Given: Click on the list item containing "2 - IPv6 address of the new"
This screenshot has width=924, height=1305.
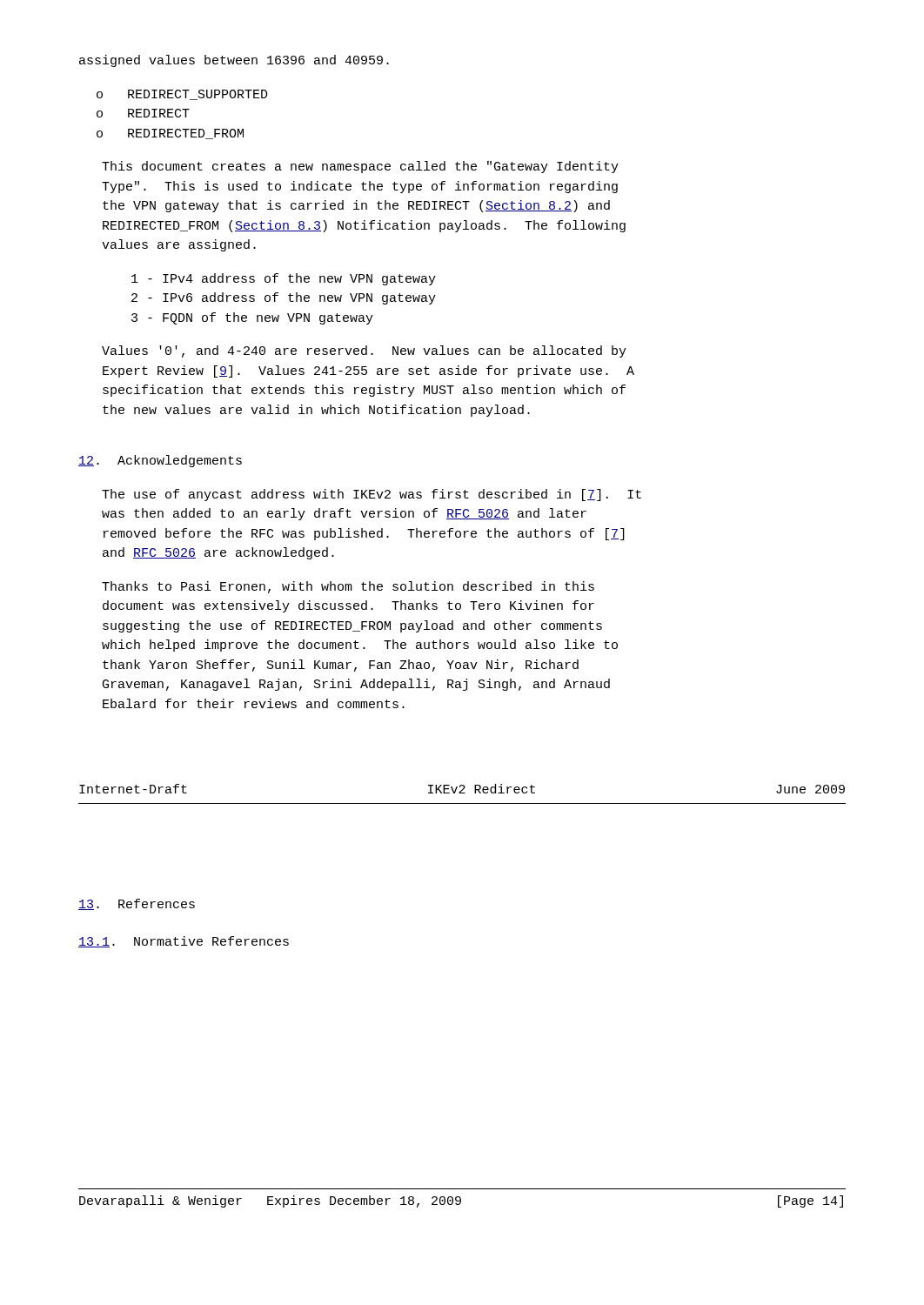Looking at the screenshot, I should click(283, 299).
